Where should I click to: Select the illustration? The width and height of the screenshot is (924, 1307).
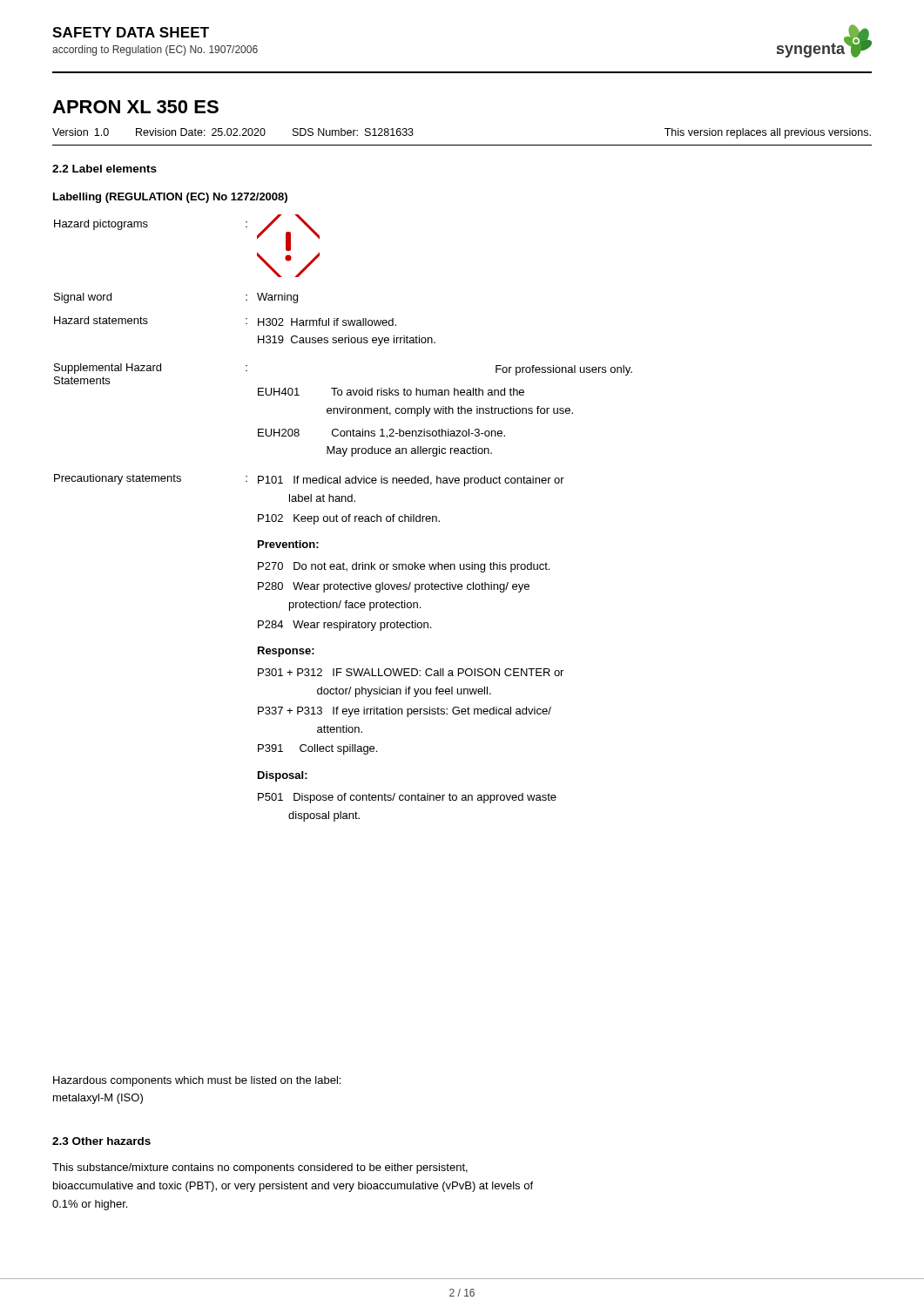564,247
